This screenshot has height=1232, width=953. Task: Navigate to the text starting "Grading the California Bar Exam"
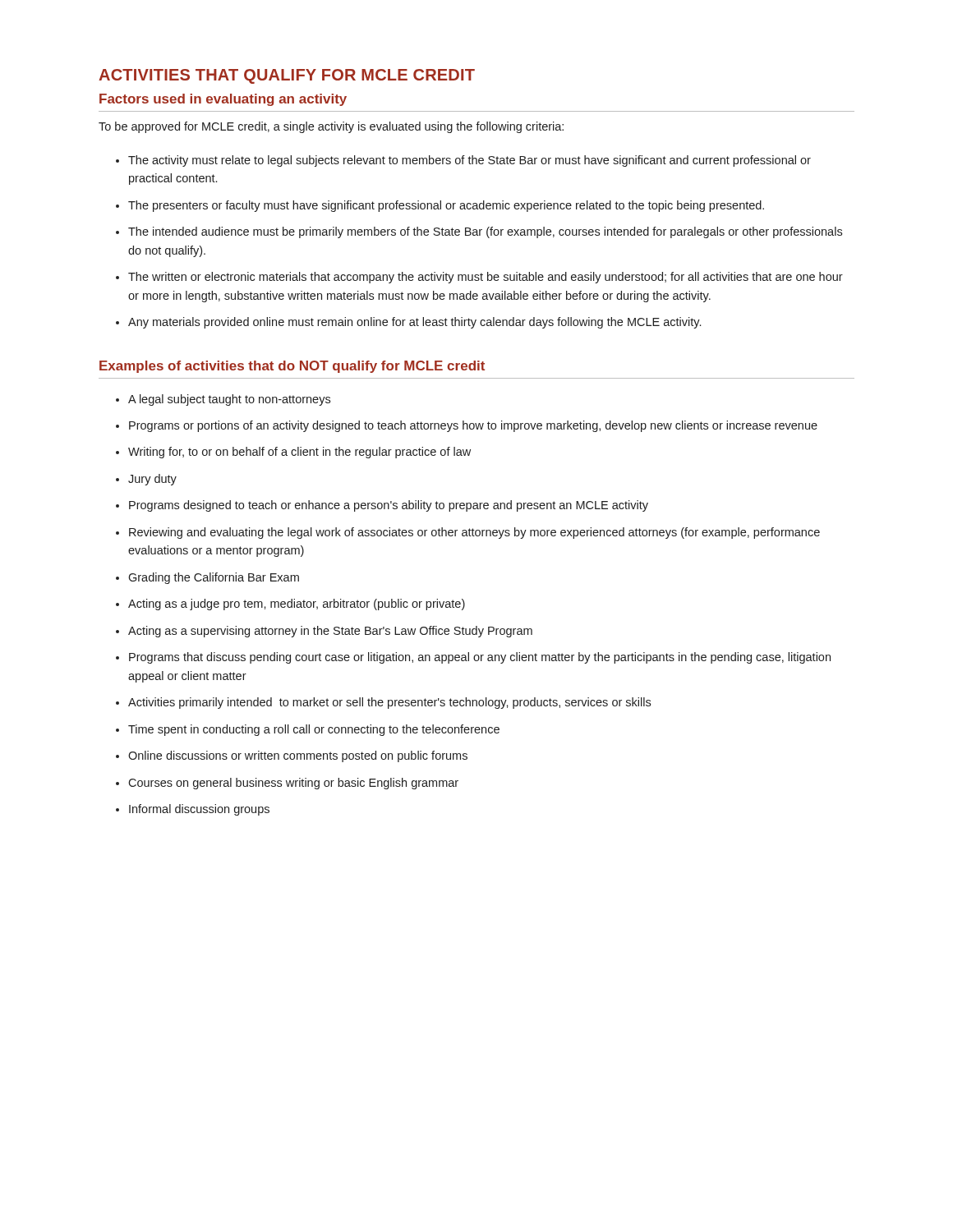[x=214, y=578]
